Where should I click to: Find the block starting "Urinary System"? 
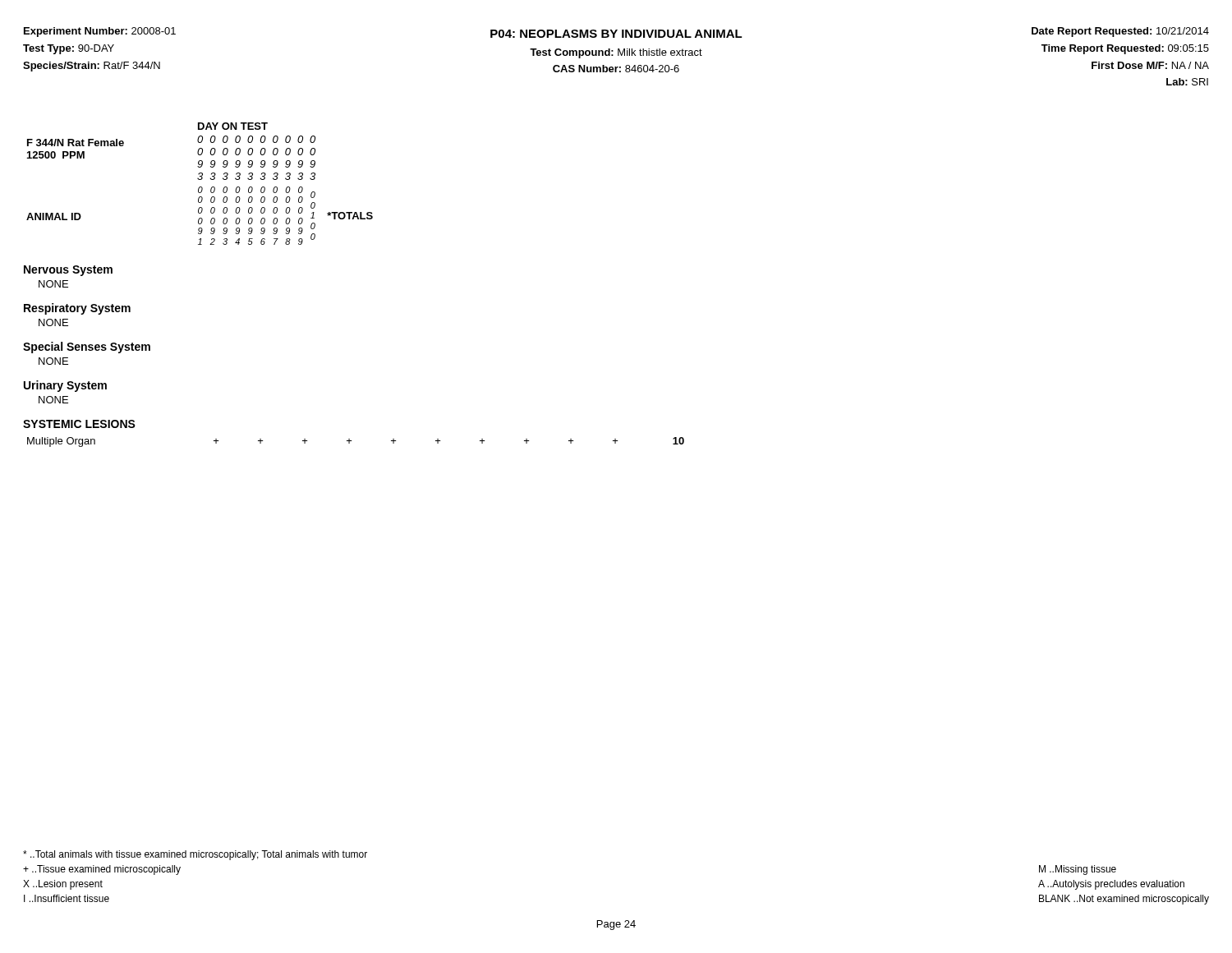click(x=65, y=385)
